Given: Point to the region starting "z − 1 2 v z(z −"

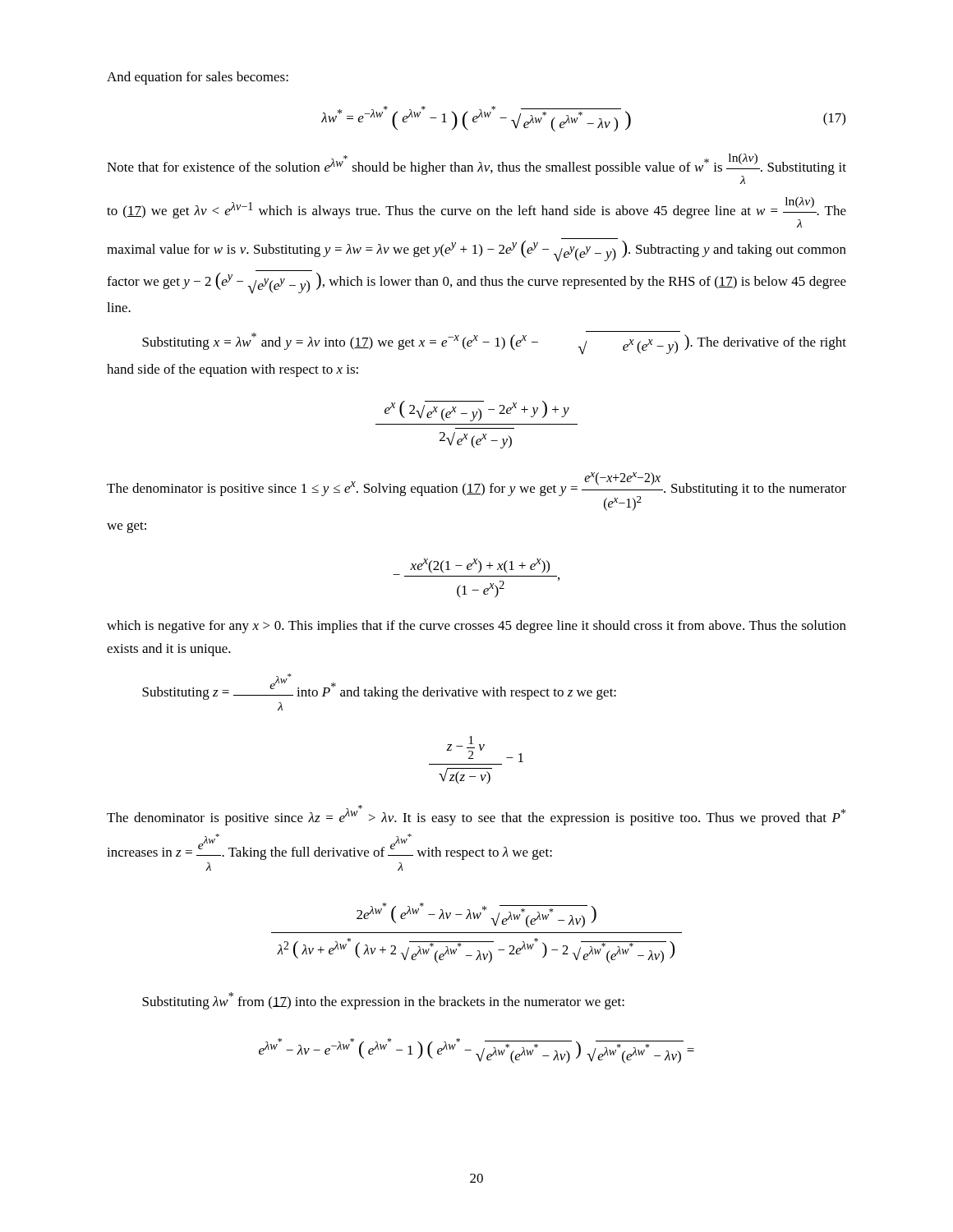Looking at the screenshot, I should (x=476, y=759).
